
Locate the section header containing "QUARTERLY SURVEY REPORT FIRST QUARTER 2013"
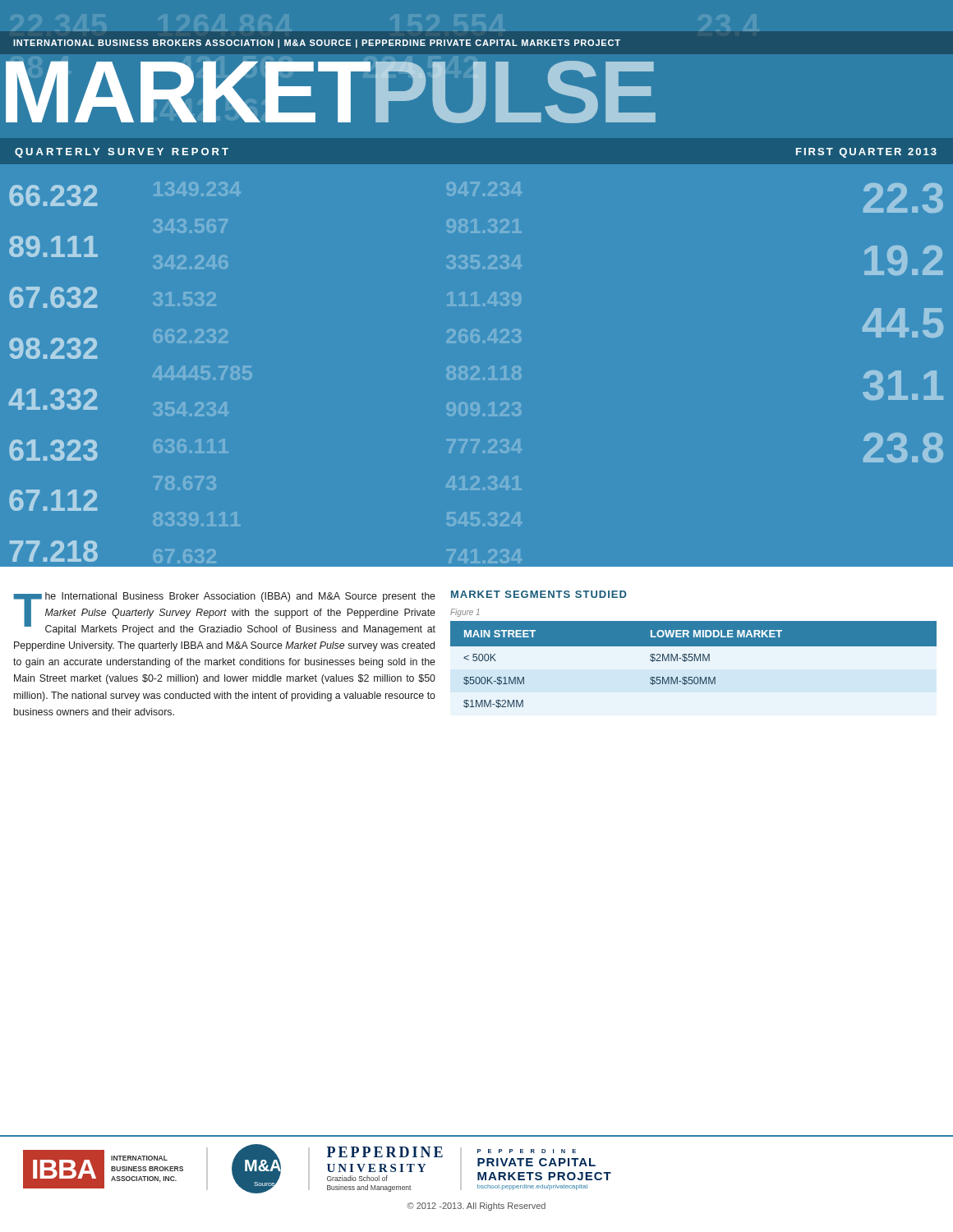121,154
